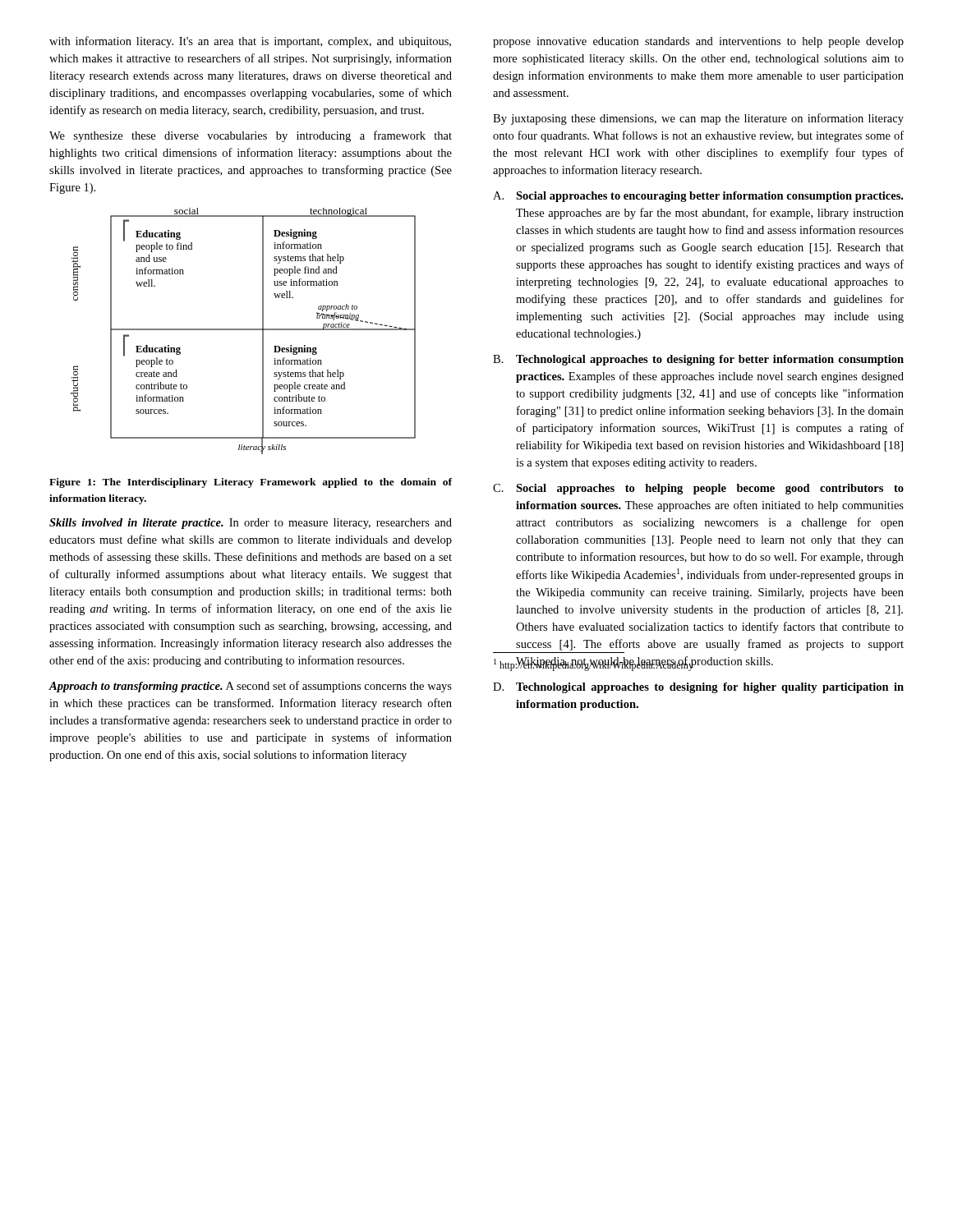Point to the text block starting "propose innovative education standards and interventions to"

pos(698,67)
